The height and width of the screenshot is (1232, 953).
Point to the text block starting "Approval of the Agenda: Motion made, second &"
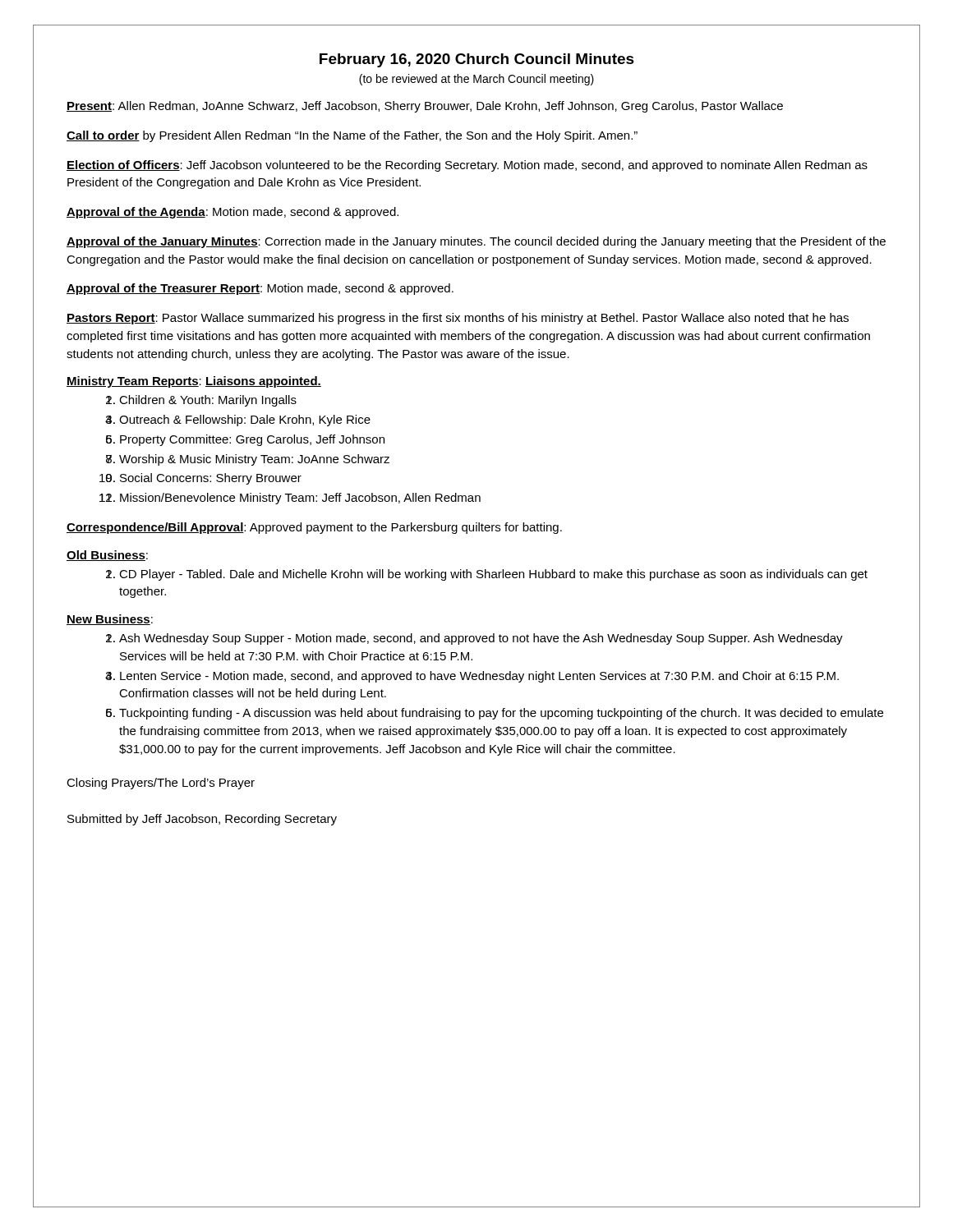[x=233, y=211]
